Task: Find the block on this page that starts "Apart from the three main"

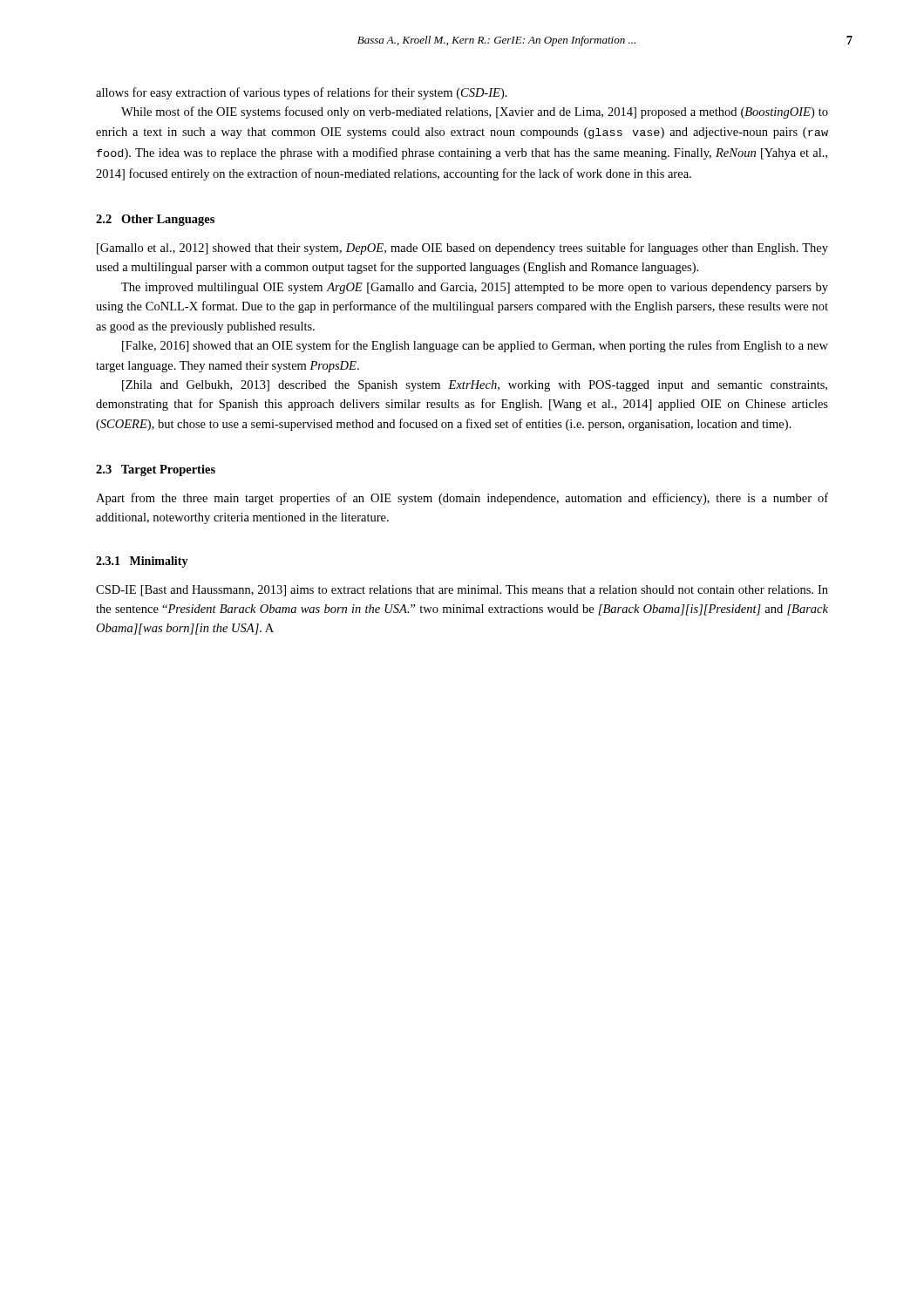Action: pos(462,508)
